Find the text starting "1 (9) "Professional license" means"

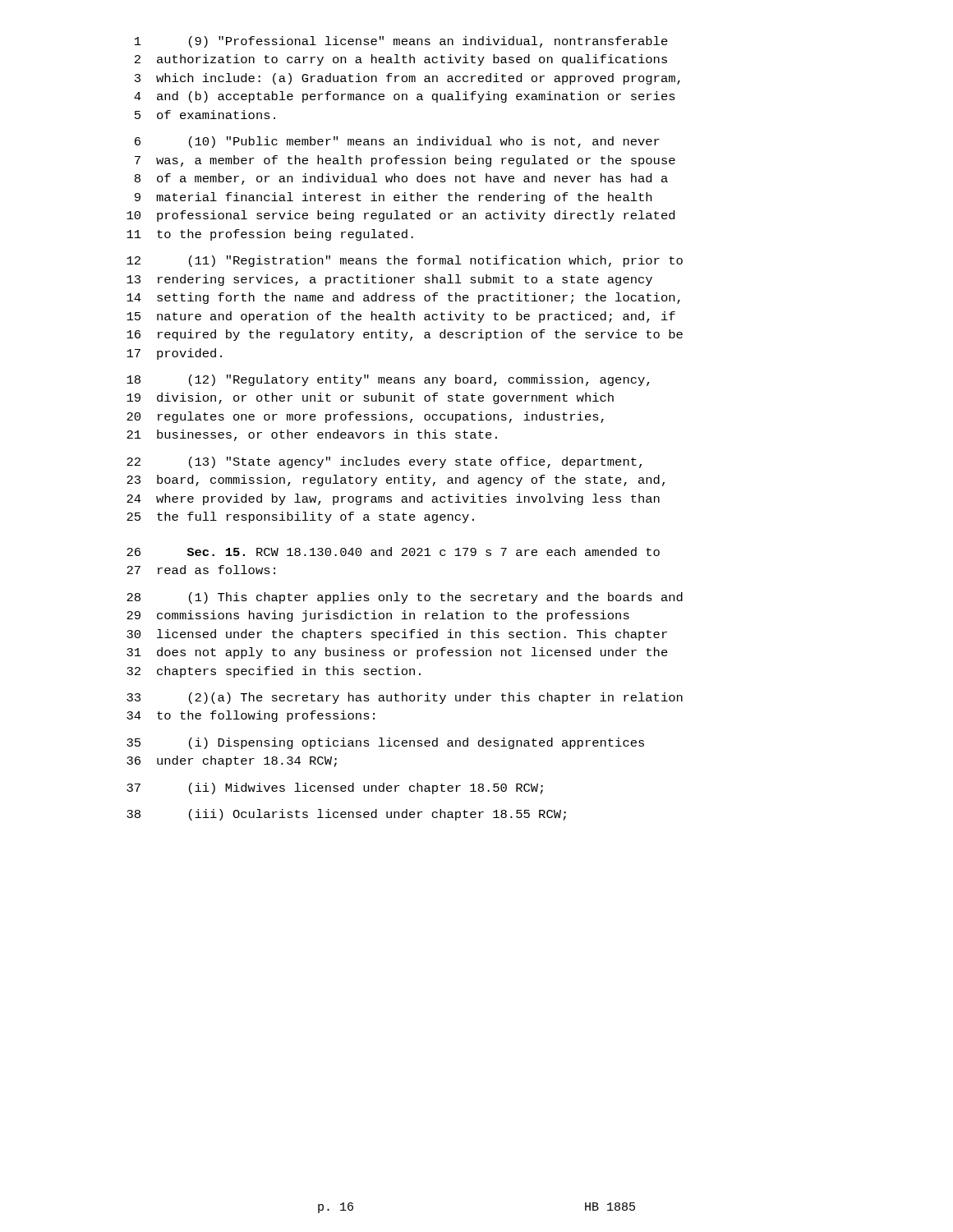pos(493,79)
